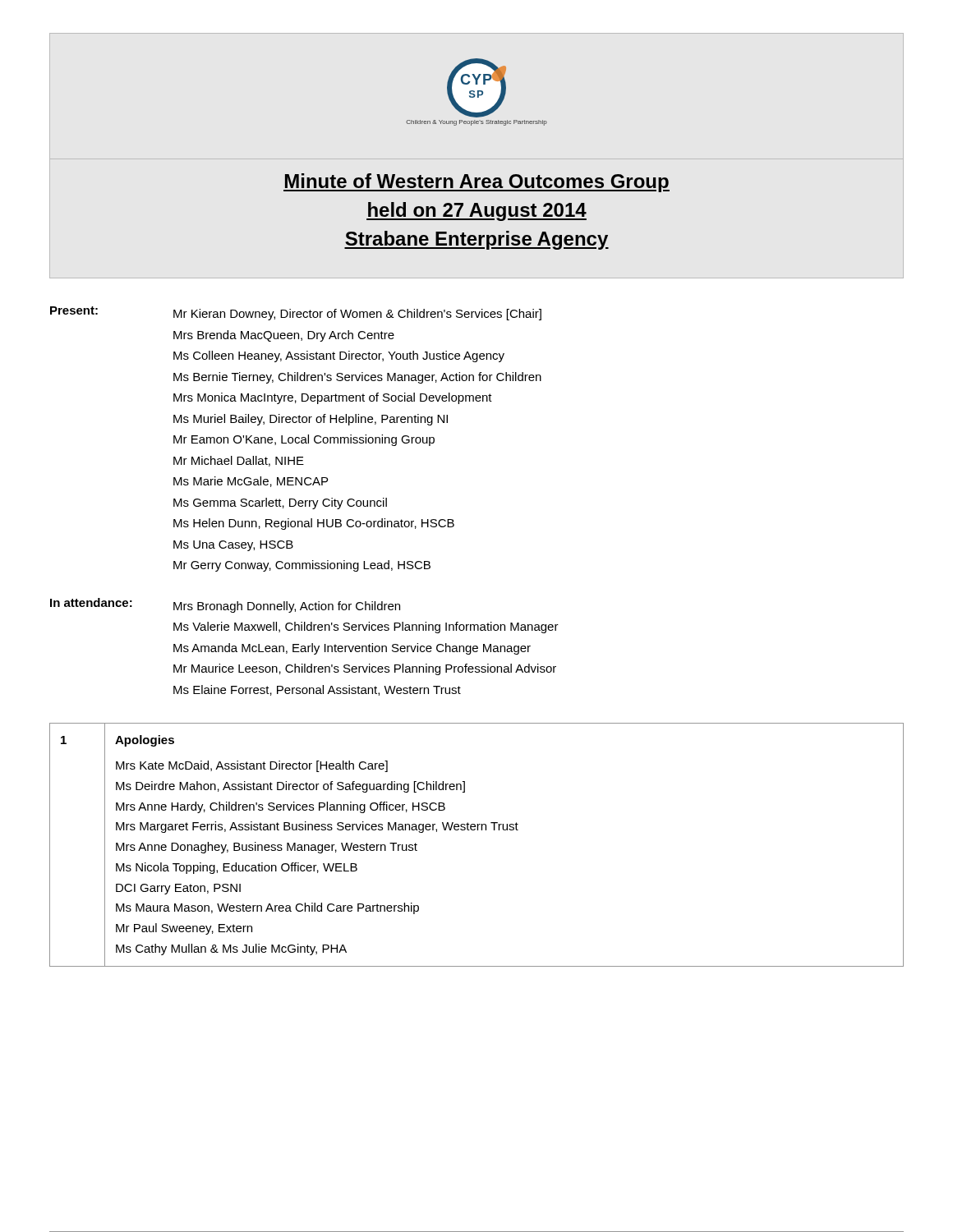
Task: Point to the block beginning "In attendance: Mrs Bronagh Donnelly, Action for"
Action: (476, 648)
